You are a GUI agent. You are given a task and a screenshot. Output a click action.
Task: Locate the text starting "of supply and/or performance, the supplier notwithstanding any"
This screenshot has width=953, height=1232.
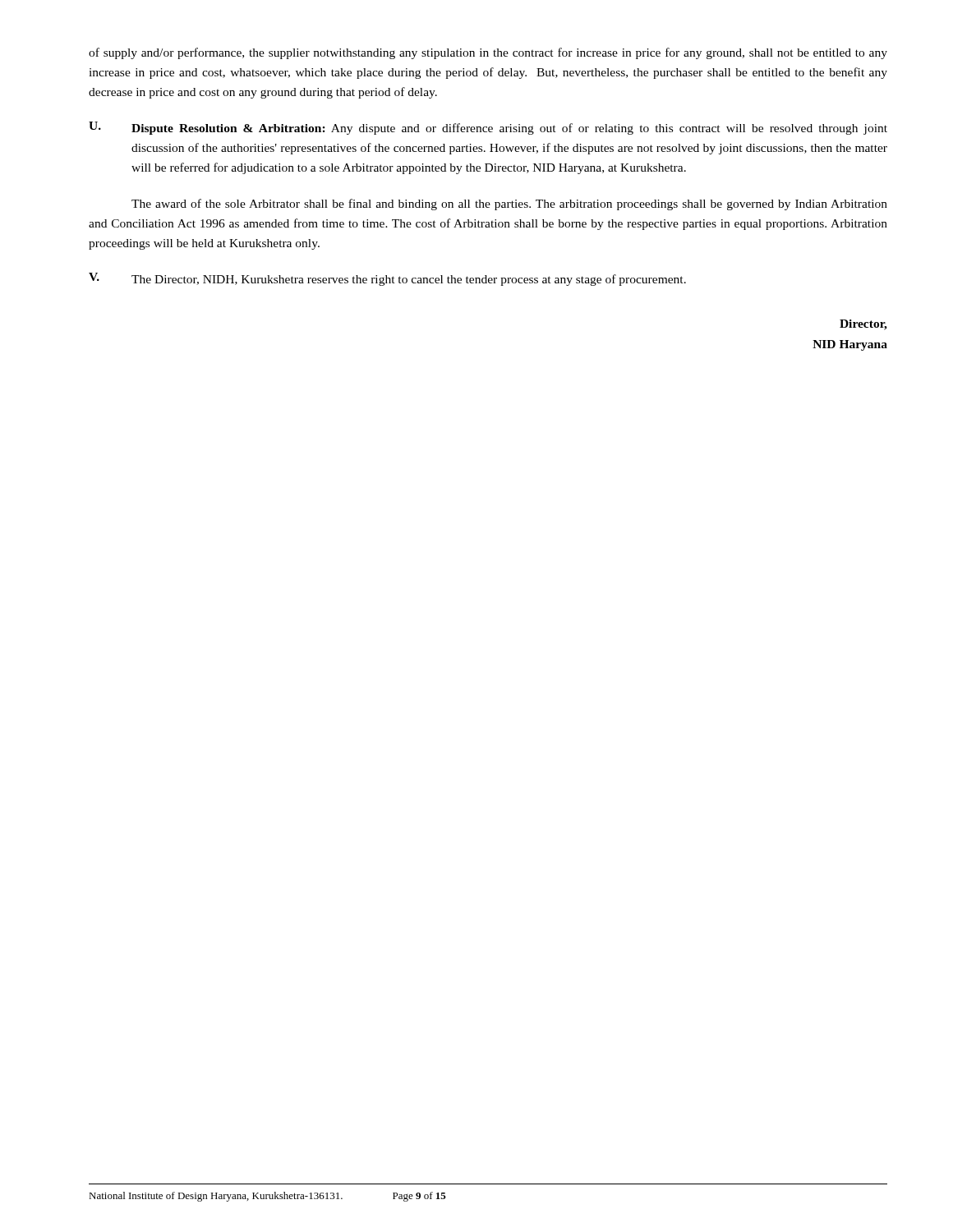coord(488,72)
